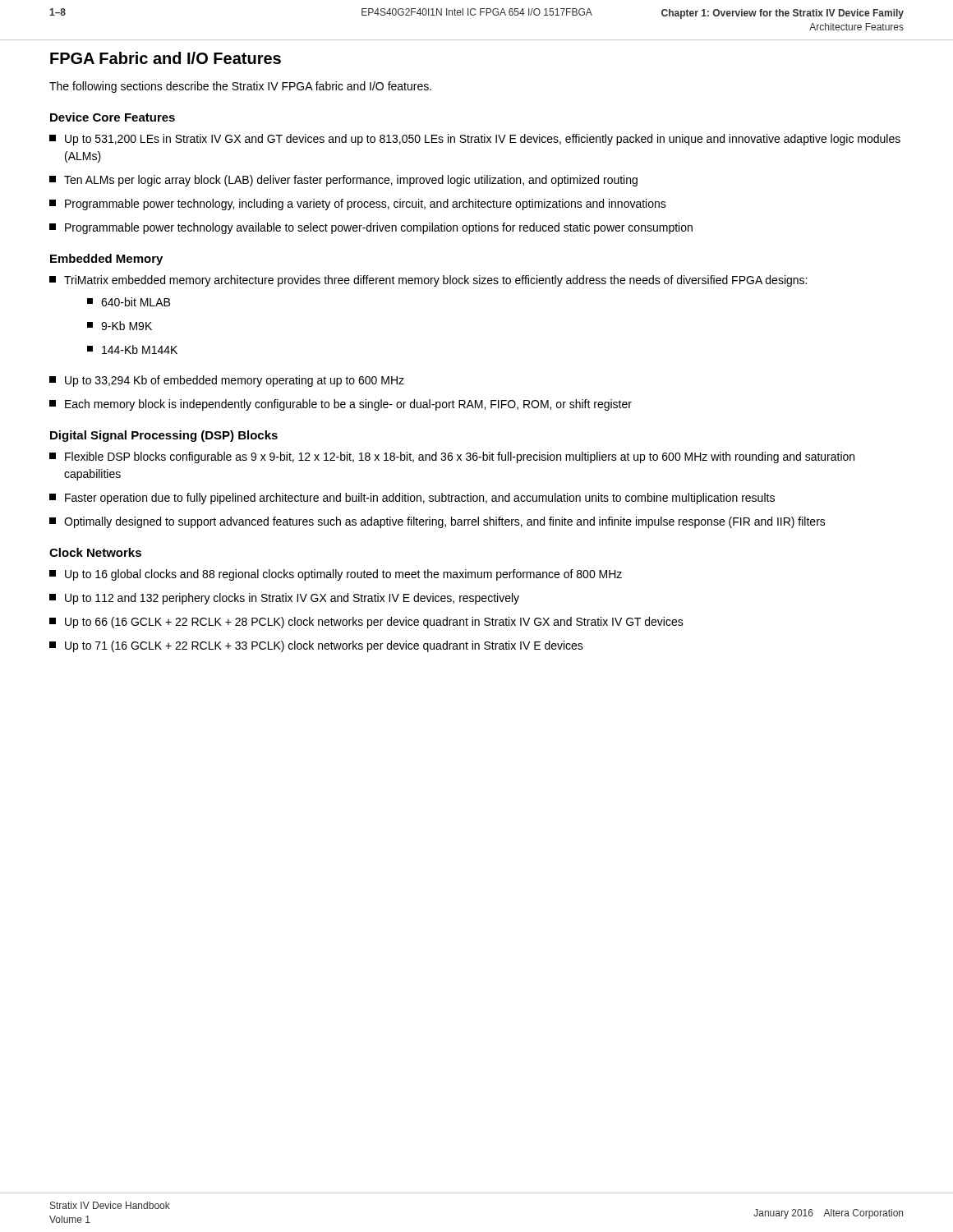The image size is (953, 1232).
Task: Find the list item that says "Faster operation due to fully pipelined"
Action: pyautogui.click(x=476, y=498)
